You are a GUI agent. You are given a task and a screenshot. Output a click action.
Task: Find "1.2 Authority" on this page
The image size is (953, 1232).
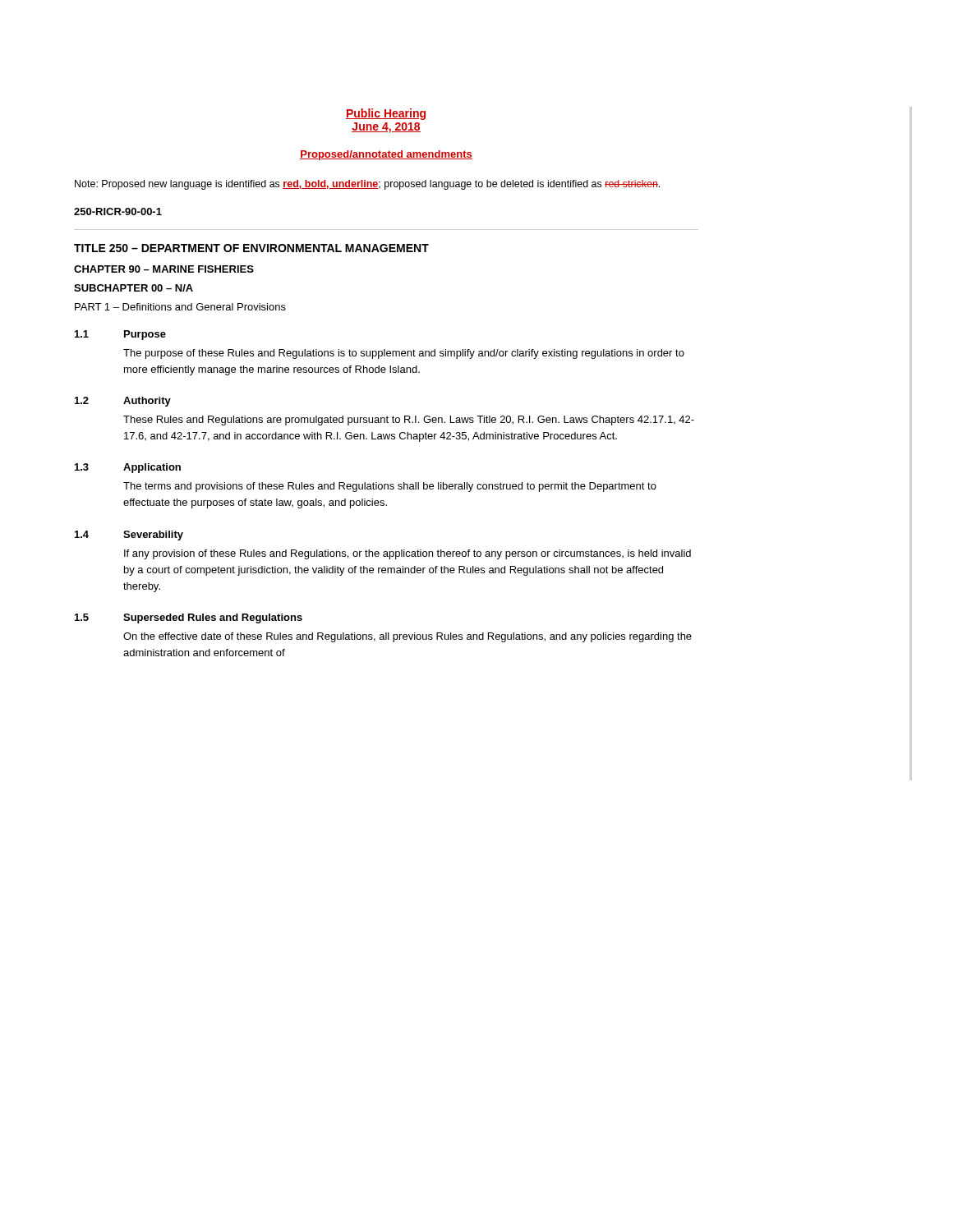tap(123, 402)
